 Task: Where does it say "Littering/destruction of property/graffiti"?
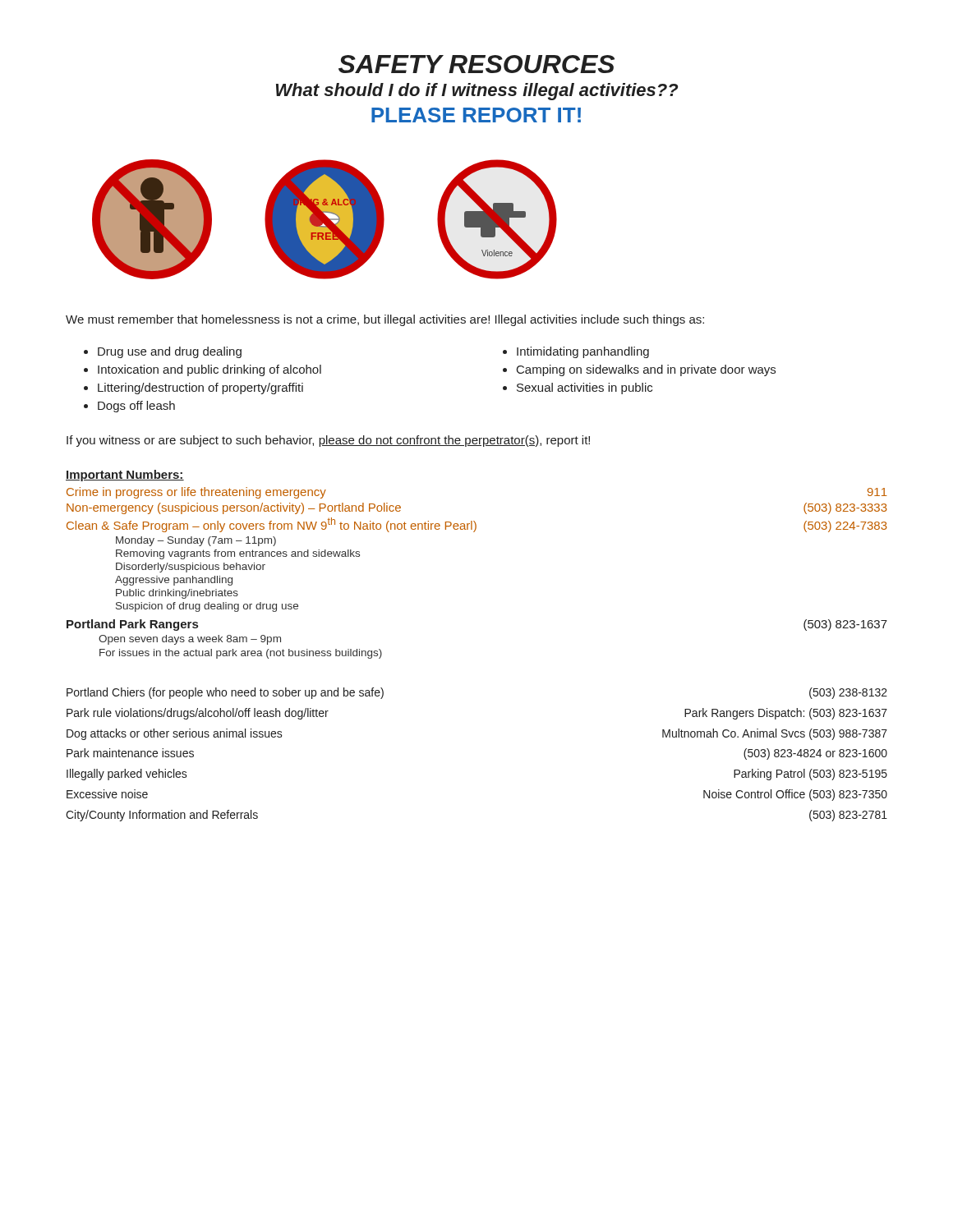[x=200, y=387]
